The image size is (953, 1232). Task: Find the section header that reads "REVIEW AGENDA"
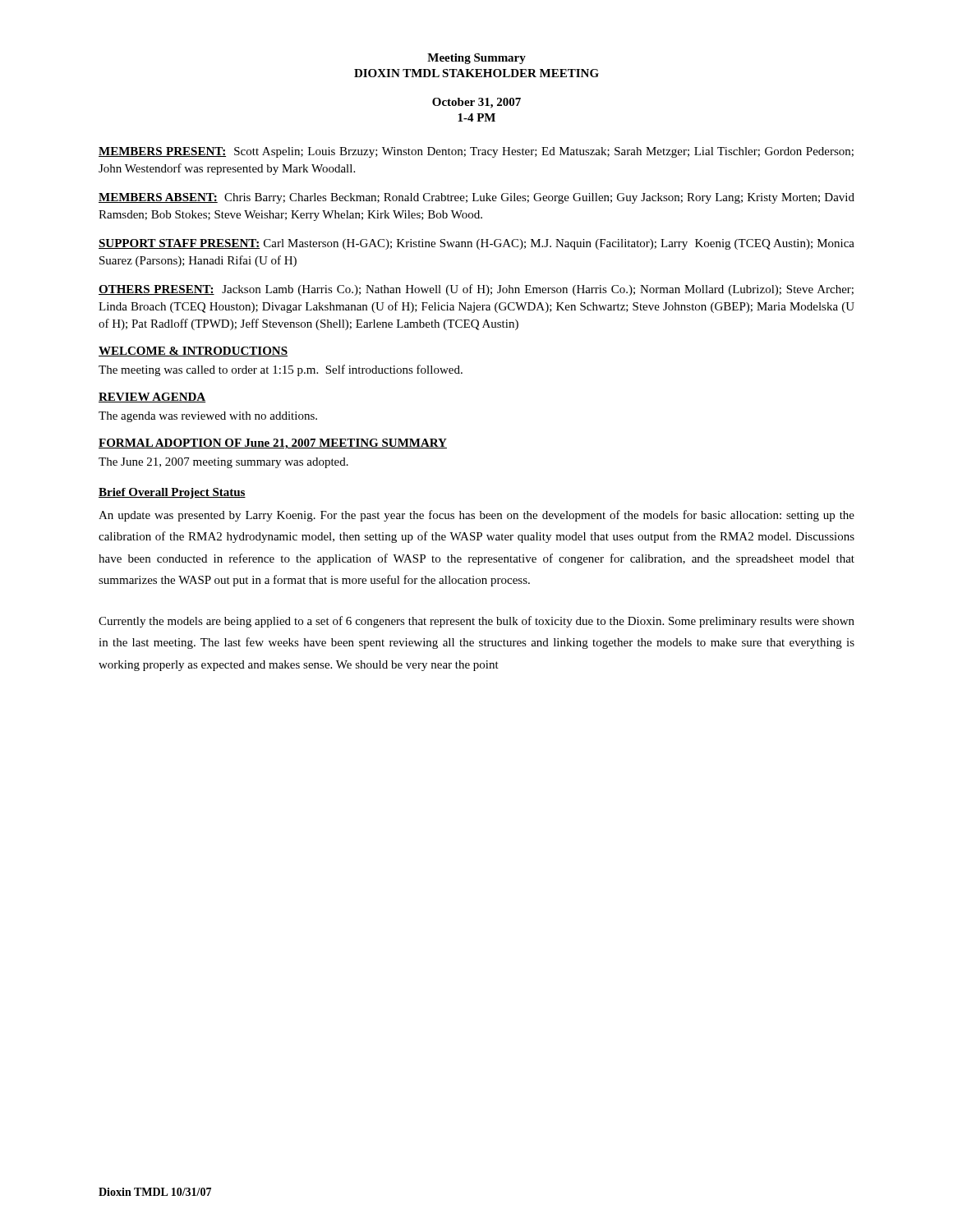(x=152, y=397)
